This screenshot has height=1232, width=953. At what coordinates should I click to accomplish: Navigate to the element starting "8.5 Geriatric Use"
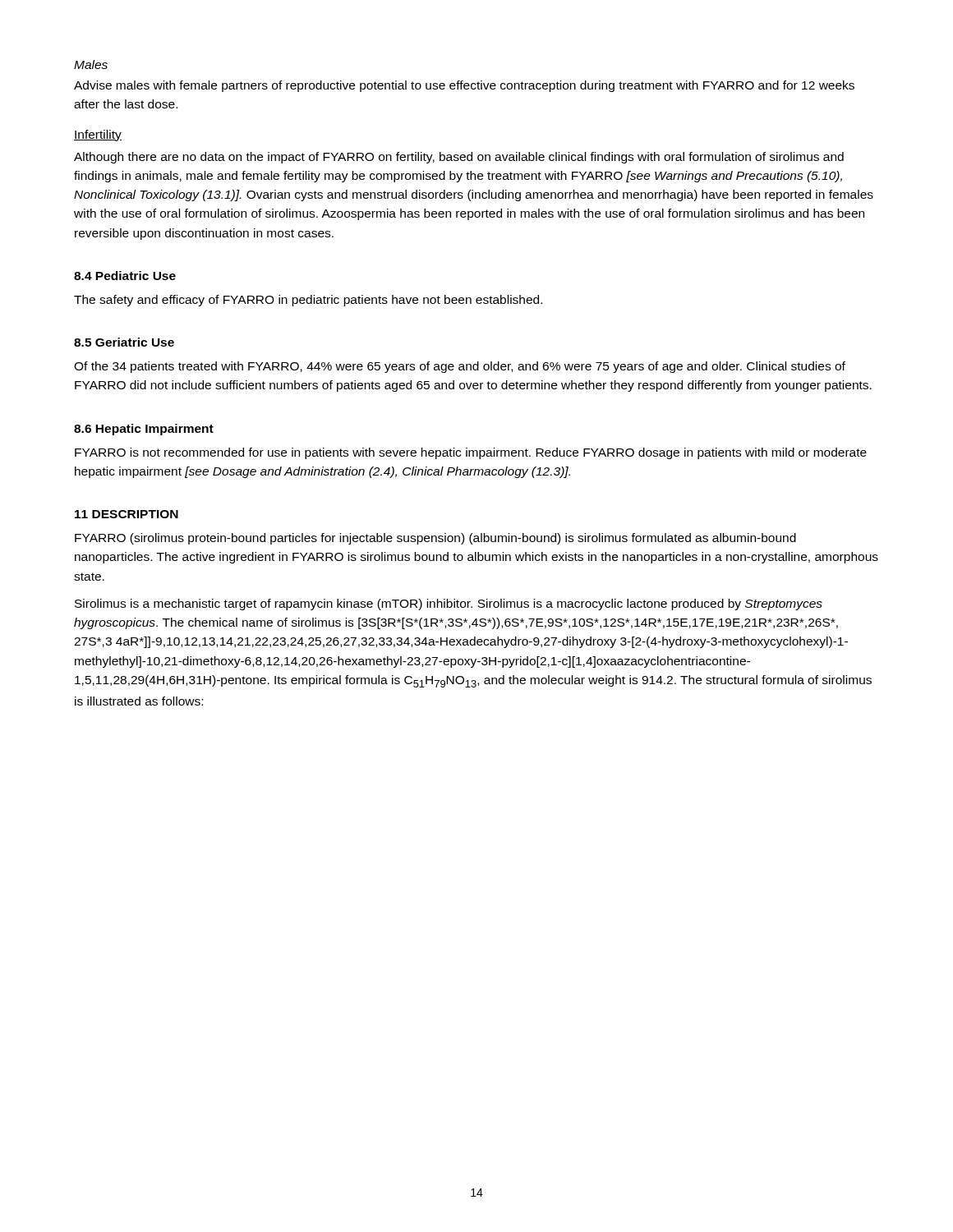tap(124, 342)
